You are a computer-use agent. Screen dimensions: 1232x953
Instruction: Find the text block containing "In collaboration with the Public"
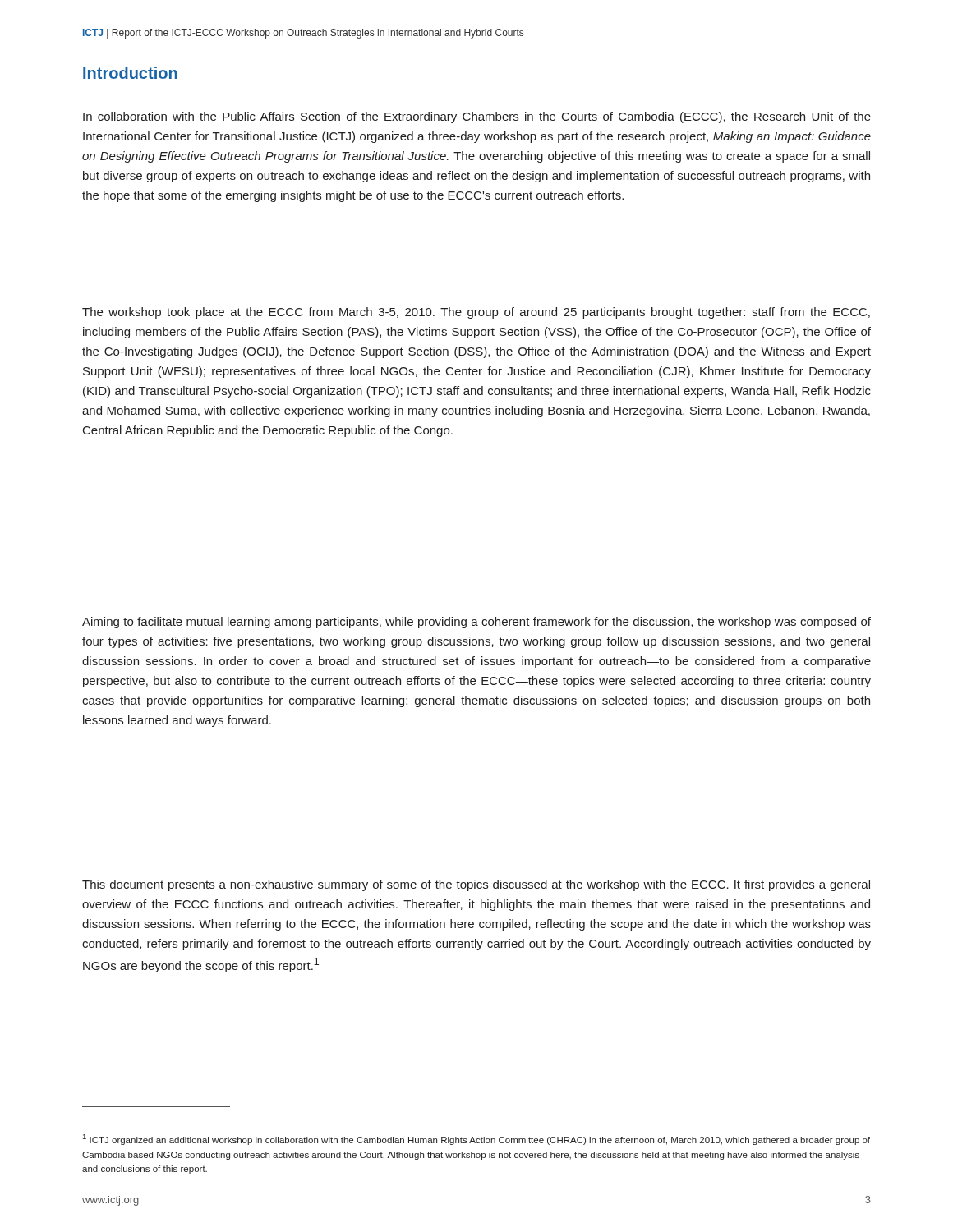[x=476, y=156]
